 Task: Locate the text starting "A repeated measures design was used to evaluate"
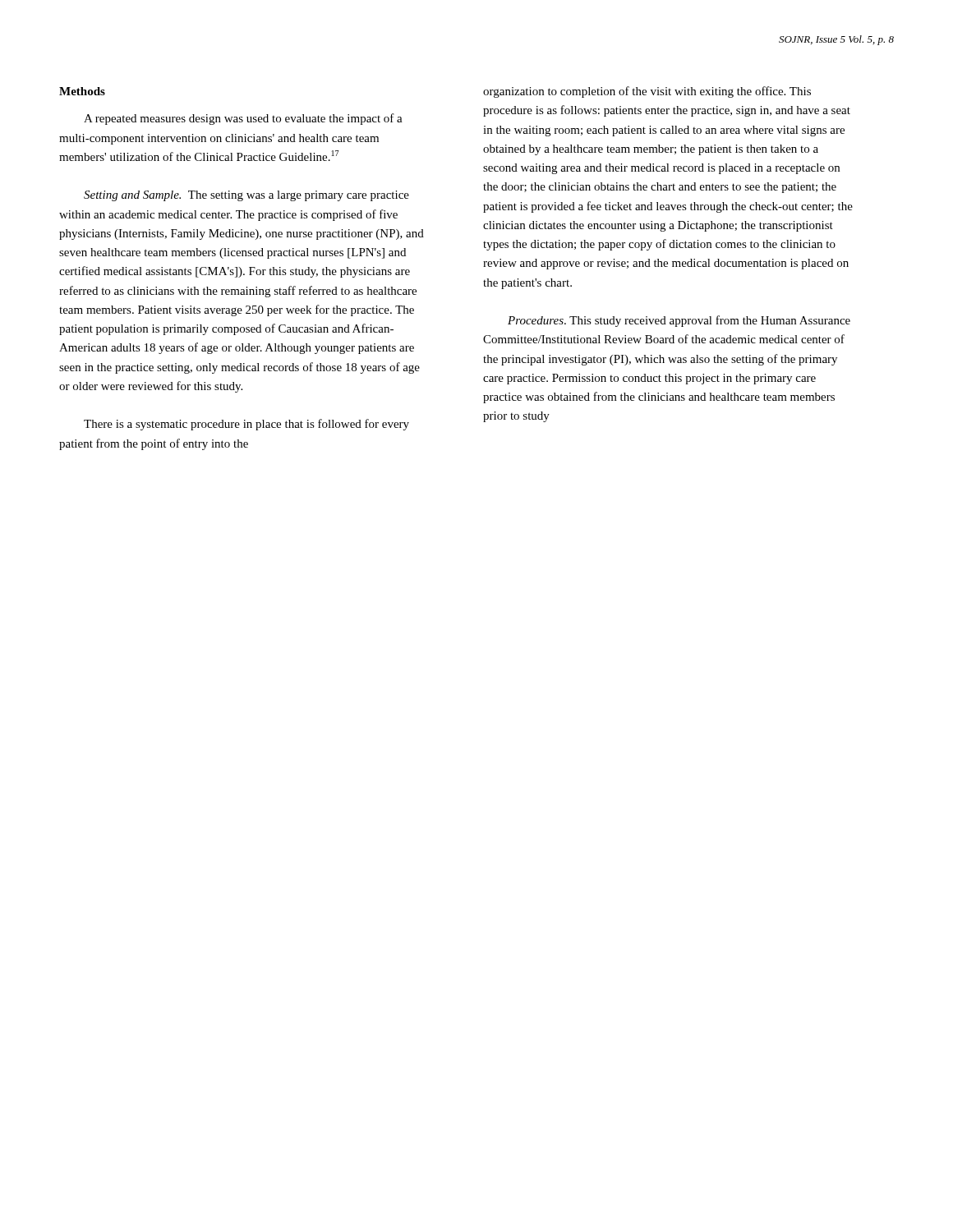(x=231, y=138)
